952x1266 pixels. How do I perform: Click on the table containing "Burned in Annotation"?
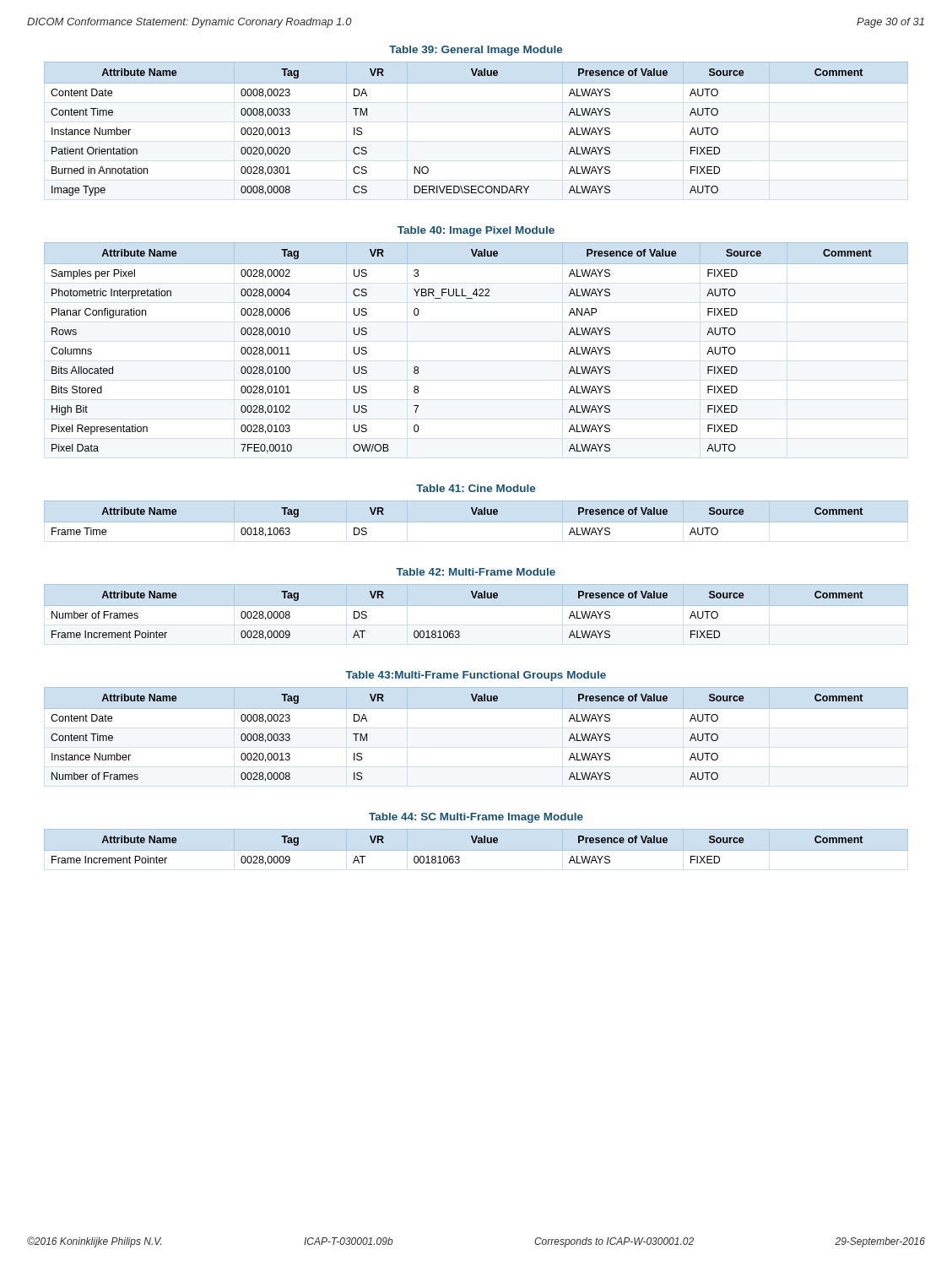[476, 131]
